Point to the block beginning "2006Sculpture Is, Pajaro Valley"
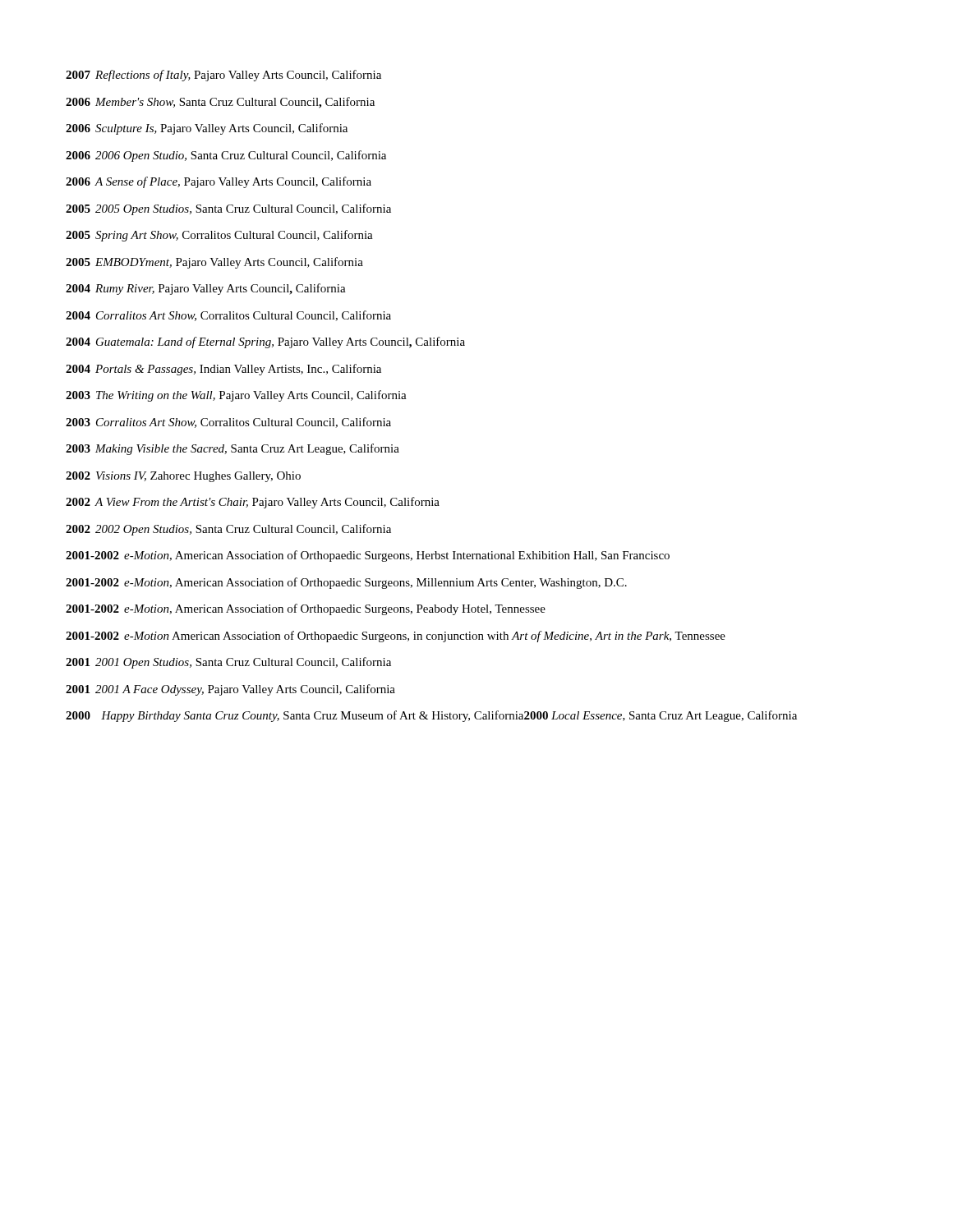Screen dimensions: 1232x953 click(x=207, y=128)
